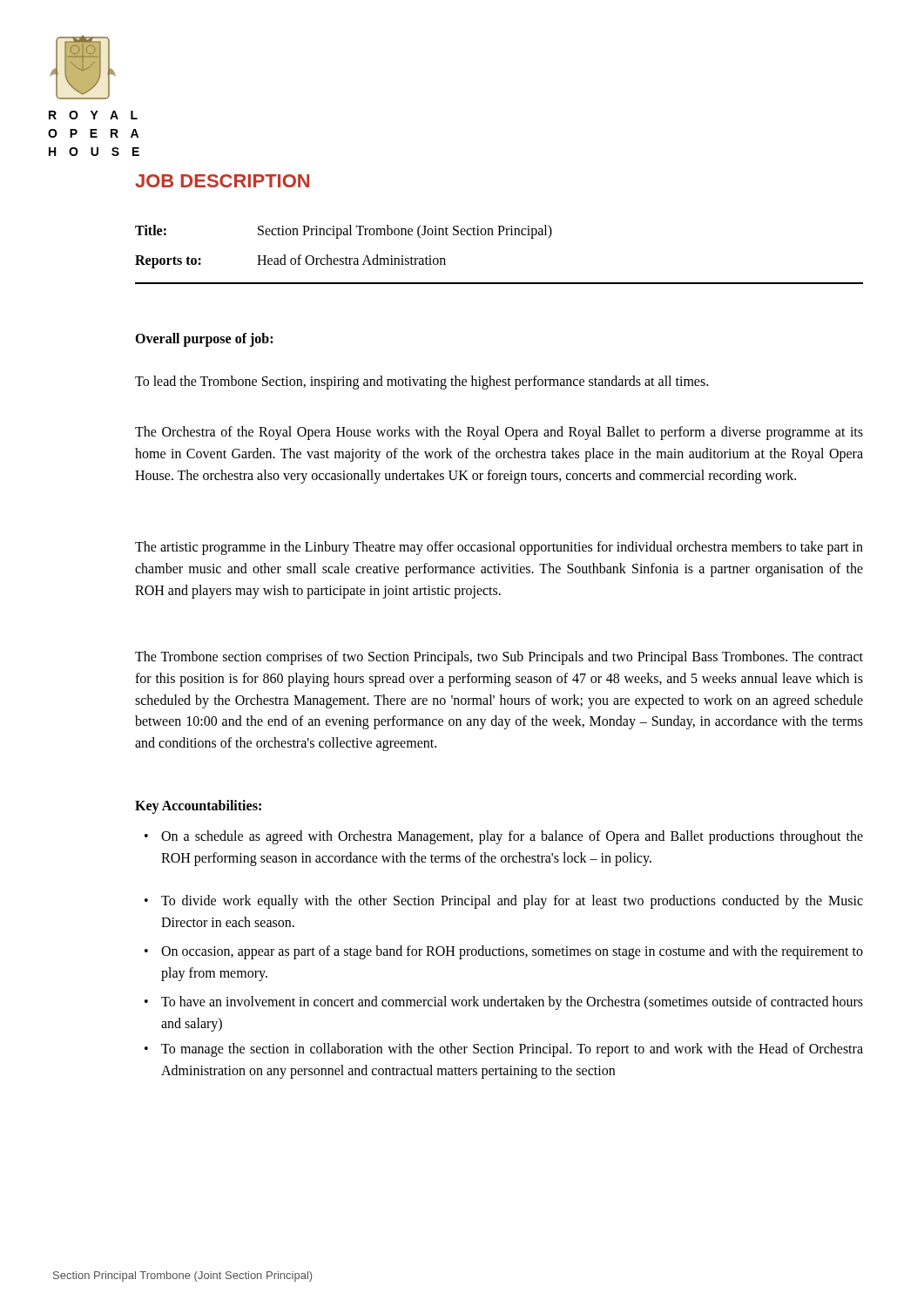Find the table that mentions "Section Principal Trombone (Joint"
The width and height of the screenshot is (924, 1307).
pos(499,259)
